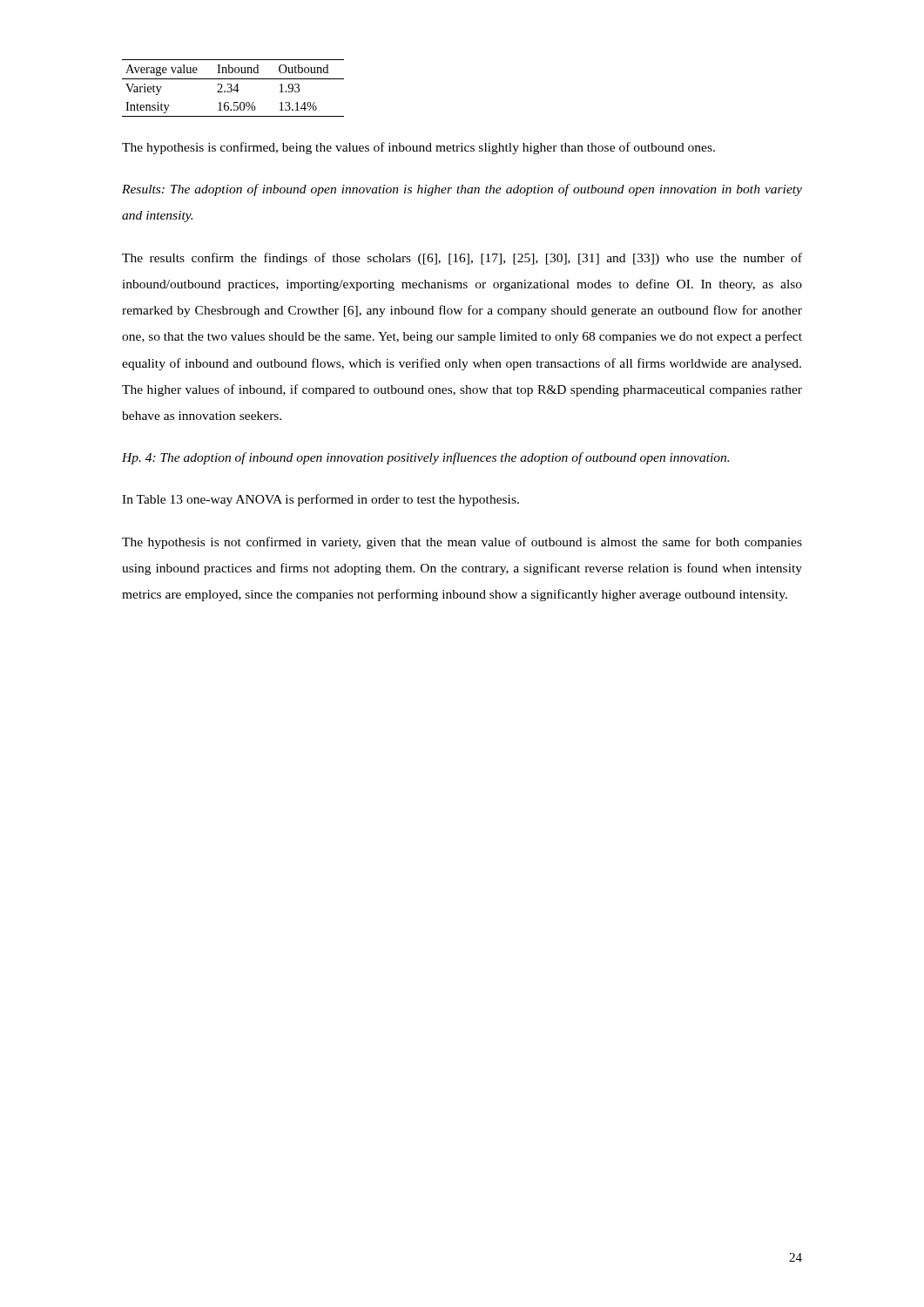
Task: Select the table
Action: pyautogui.click(x=462, y=88)
